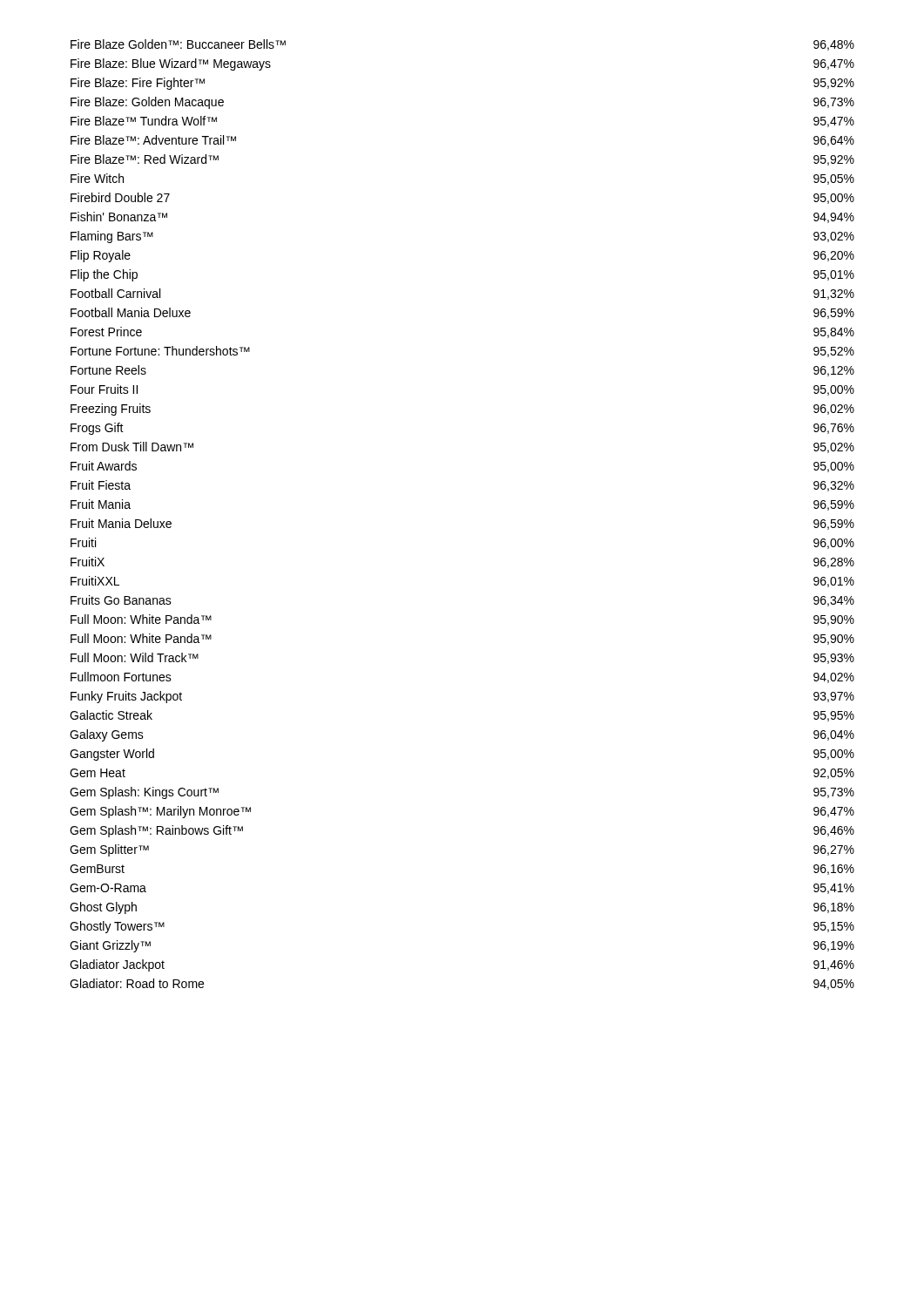Navigate to the text starting "Fruit Fiesta 96,32%"
Screen dimensions: 1307x924
pyautogui.click(x=101, y=486)
